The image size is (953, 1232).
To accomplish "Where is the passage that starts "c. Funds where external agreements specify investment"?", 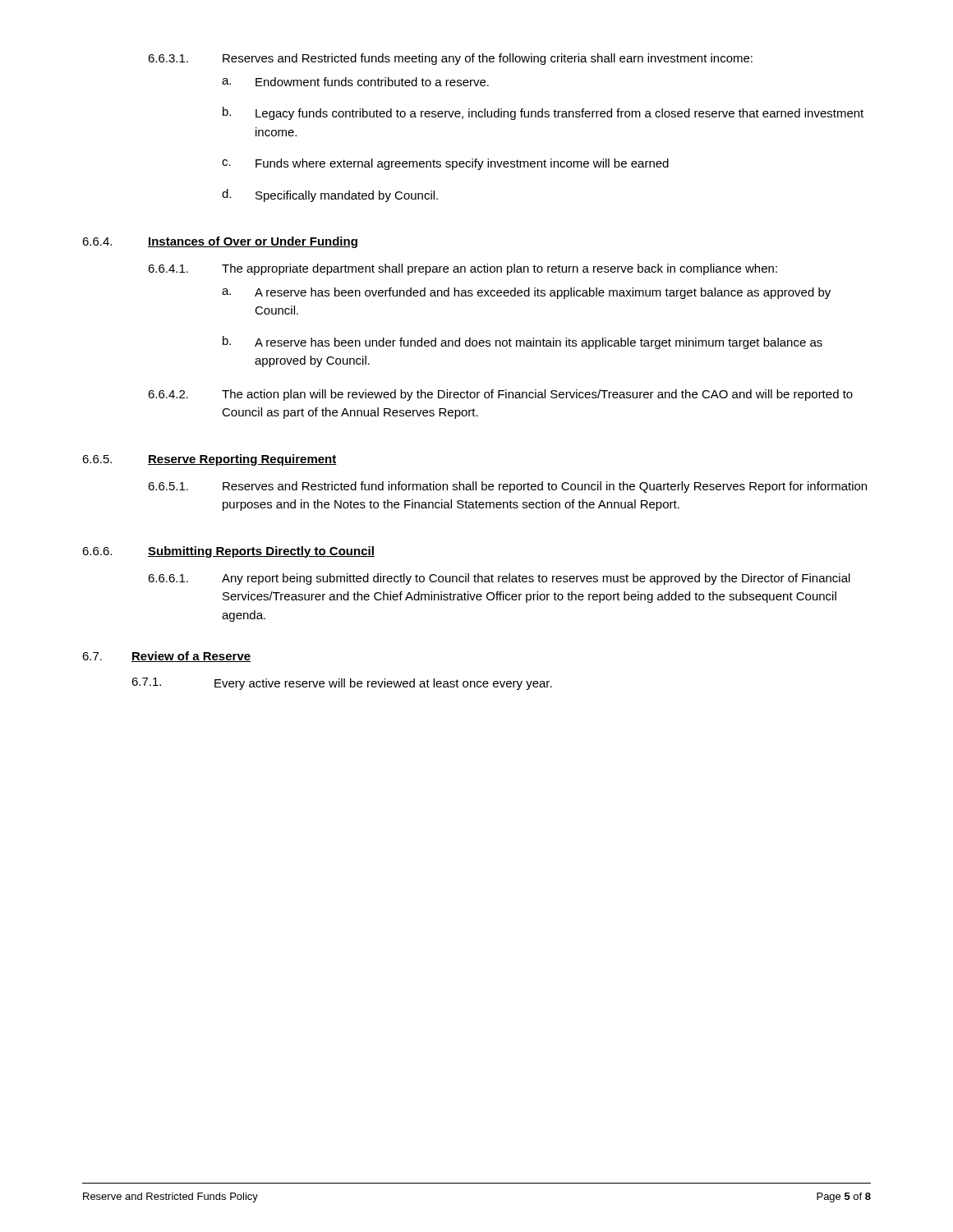I will coord(546,164).
